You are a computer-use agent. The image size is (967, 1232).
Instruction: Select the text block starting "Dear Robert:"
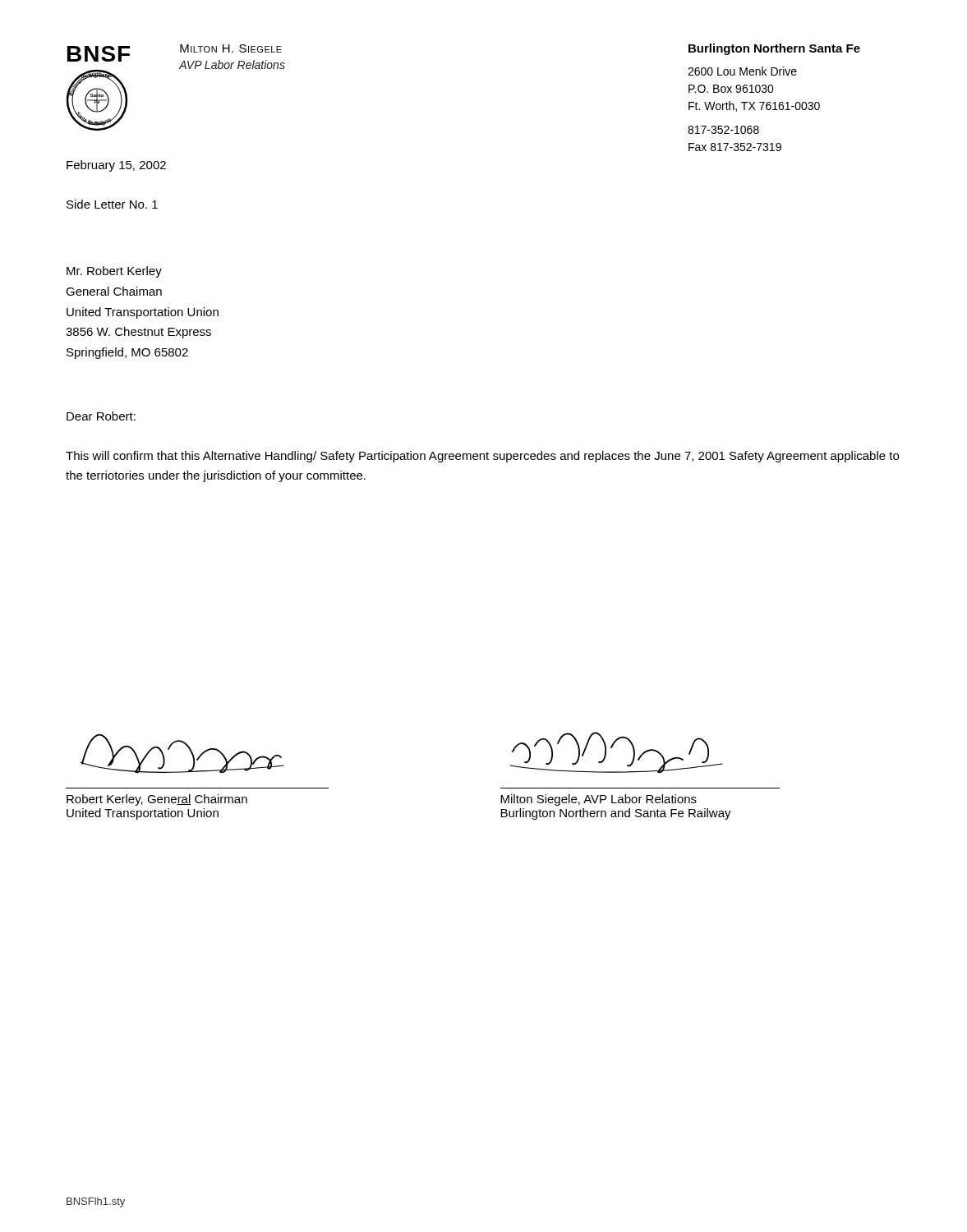101,416
